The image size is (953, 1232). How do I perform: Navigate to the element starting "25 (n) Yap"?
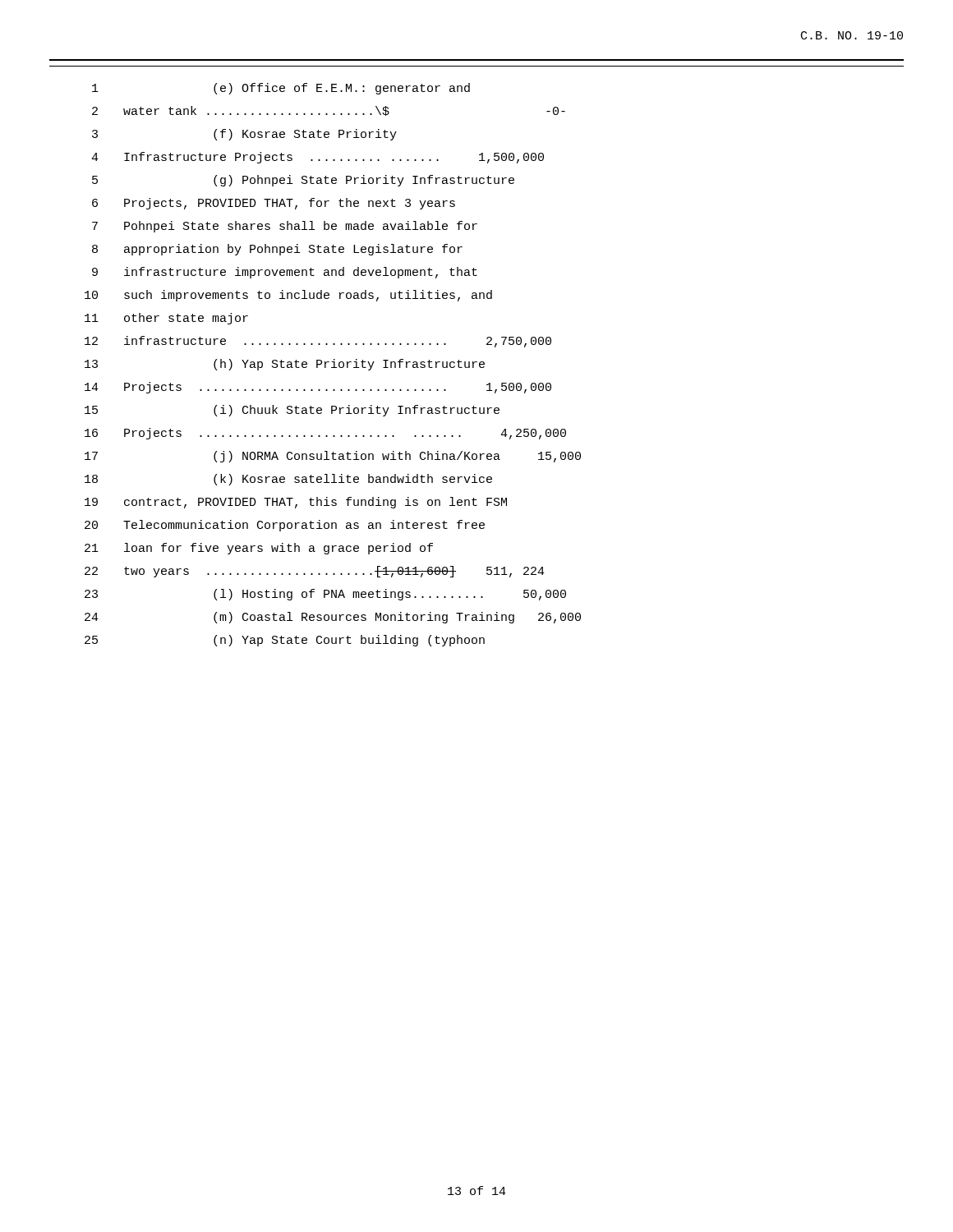(476, 641)
